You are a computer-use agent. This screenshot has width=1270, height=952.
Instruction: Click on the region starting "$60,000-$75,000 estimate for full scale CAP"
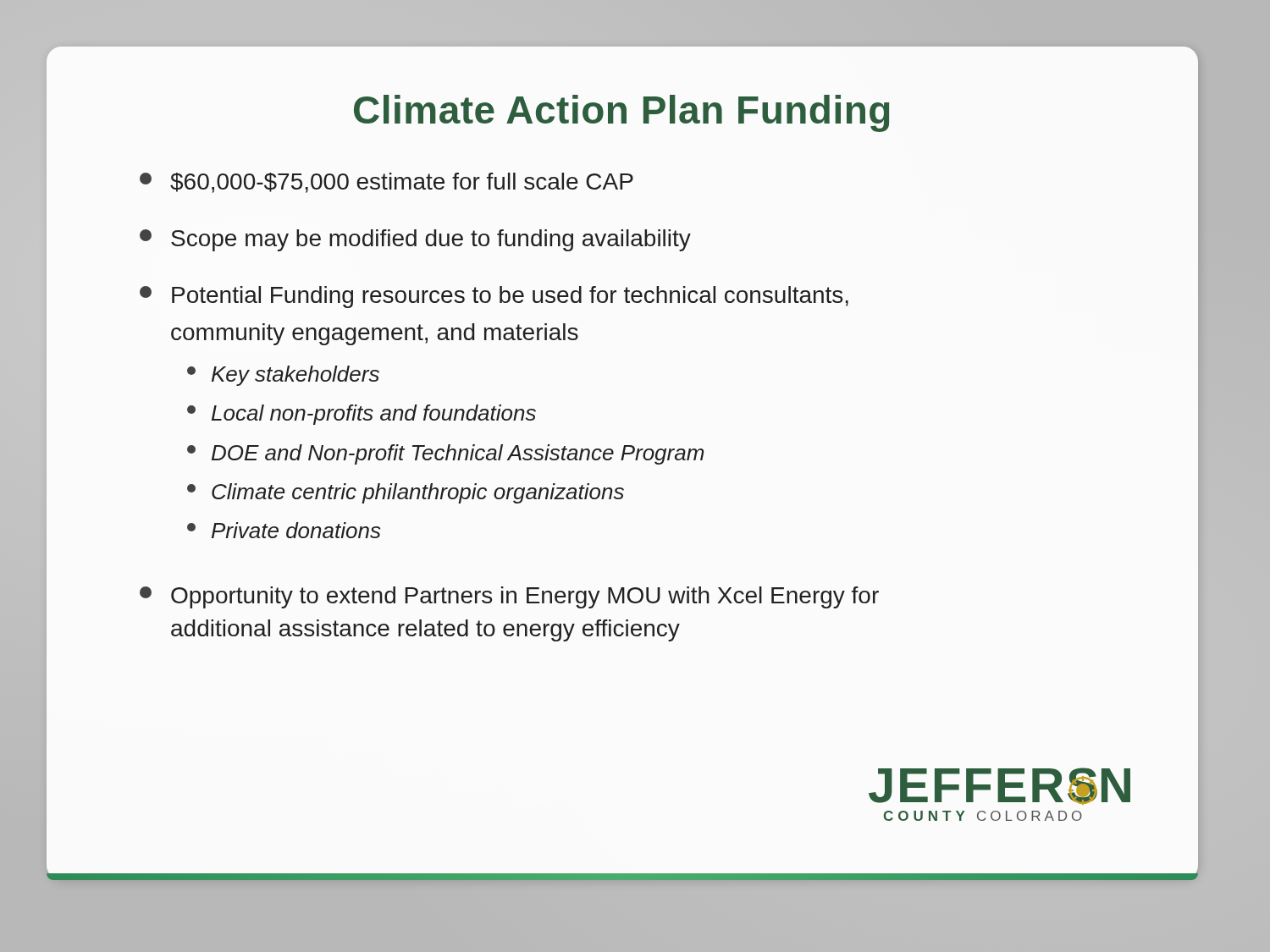(635, 182)
